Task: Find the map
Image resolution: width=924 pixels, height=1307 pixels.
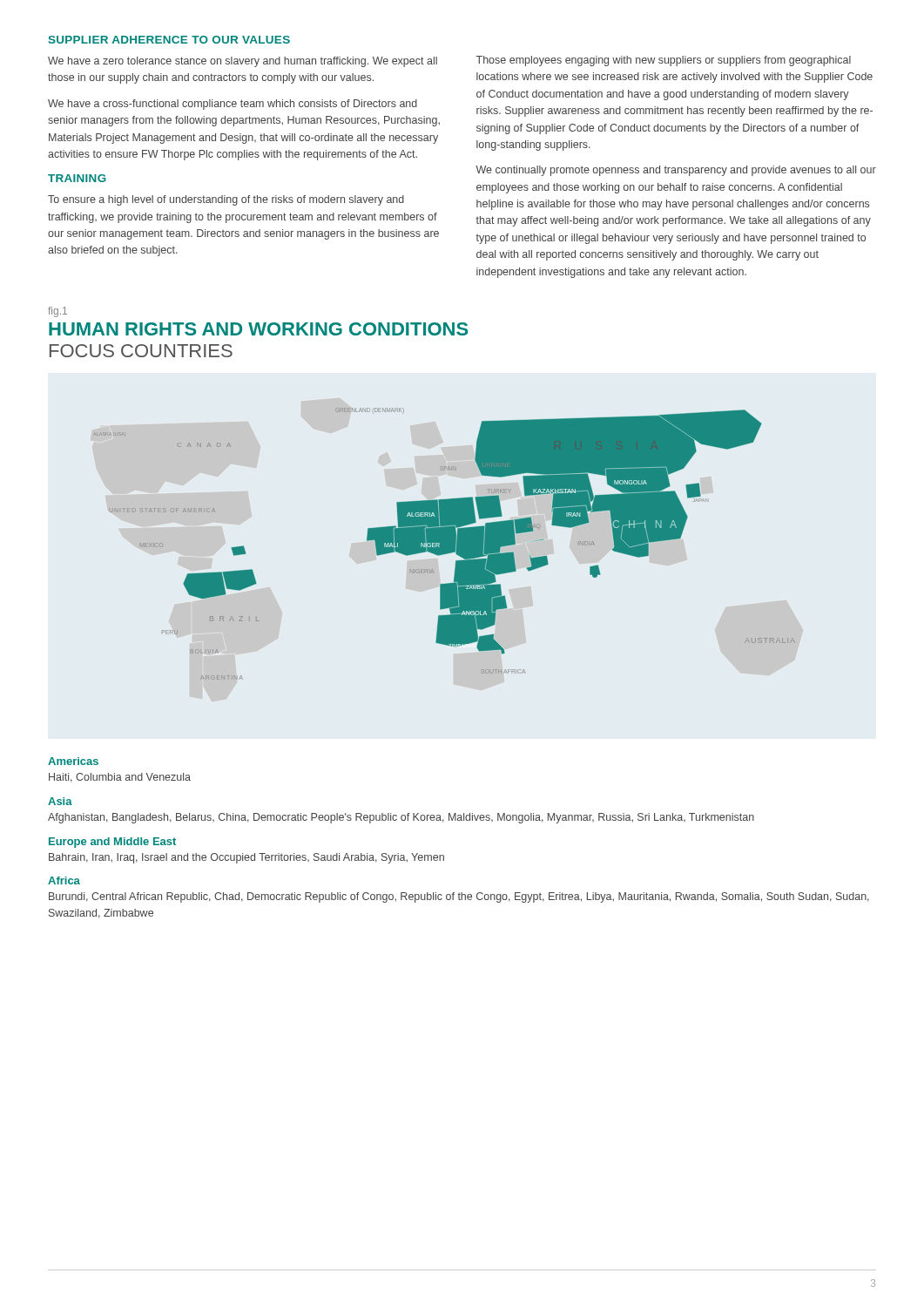Action: [462, 556]
